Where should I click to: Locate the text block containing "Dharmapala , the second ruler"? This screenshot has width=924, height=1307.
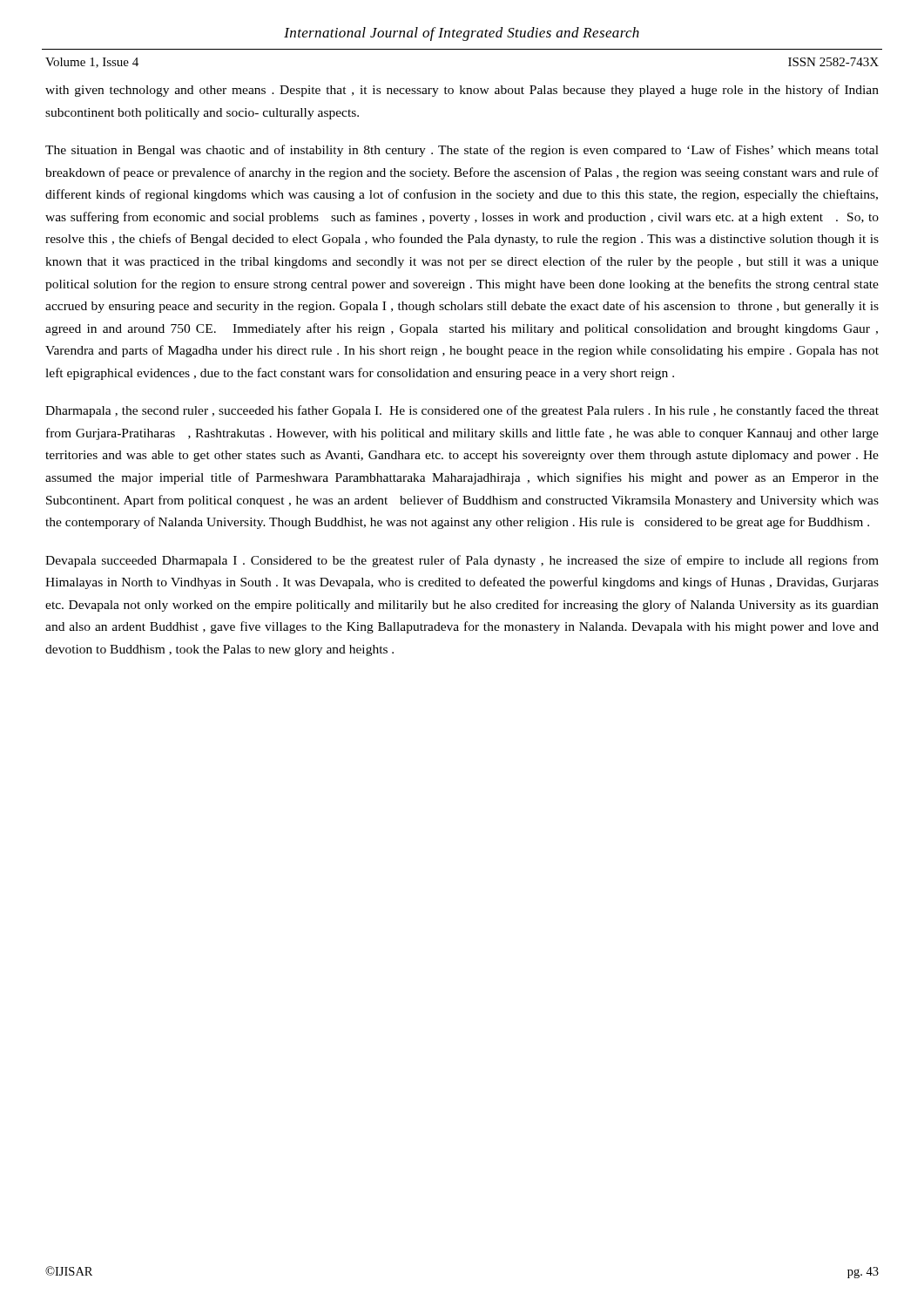(462, 466)
